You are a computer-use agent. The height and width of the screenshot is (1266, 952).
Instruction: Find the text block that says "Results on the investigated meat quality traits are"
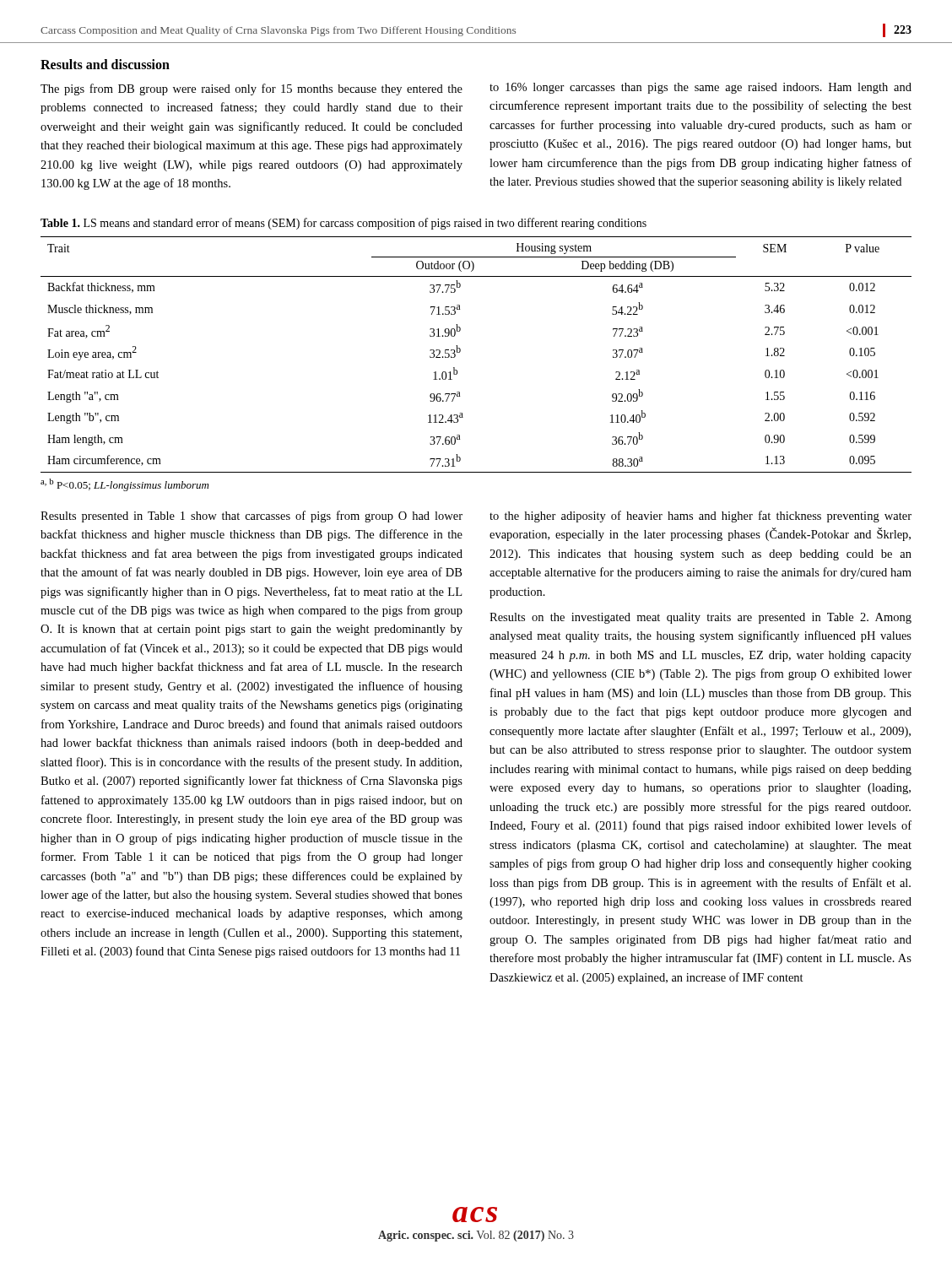coord(700,797)
